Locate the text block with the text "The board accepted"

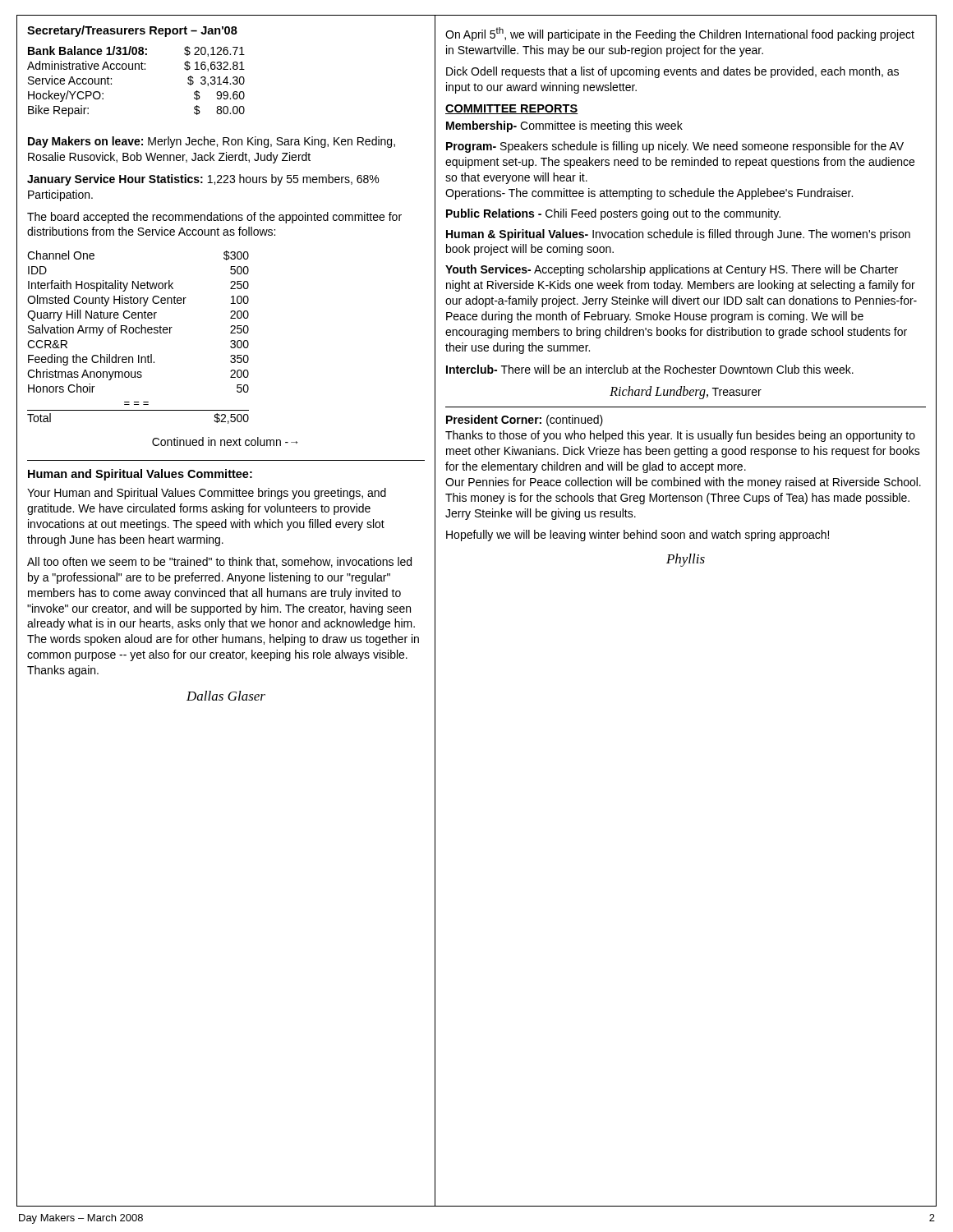tap(214, 224)
